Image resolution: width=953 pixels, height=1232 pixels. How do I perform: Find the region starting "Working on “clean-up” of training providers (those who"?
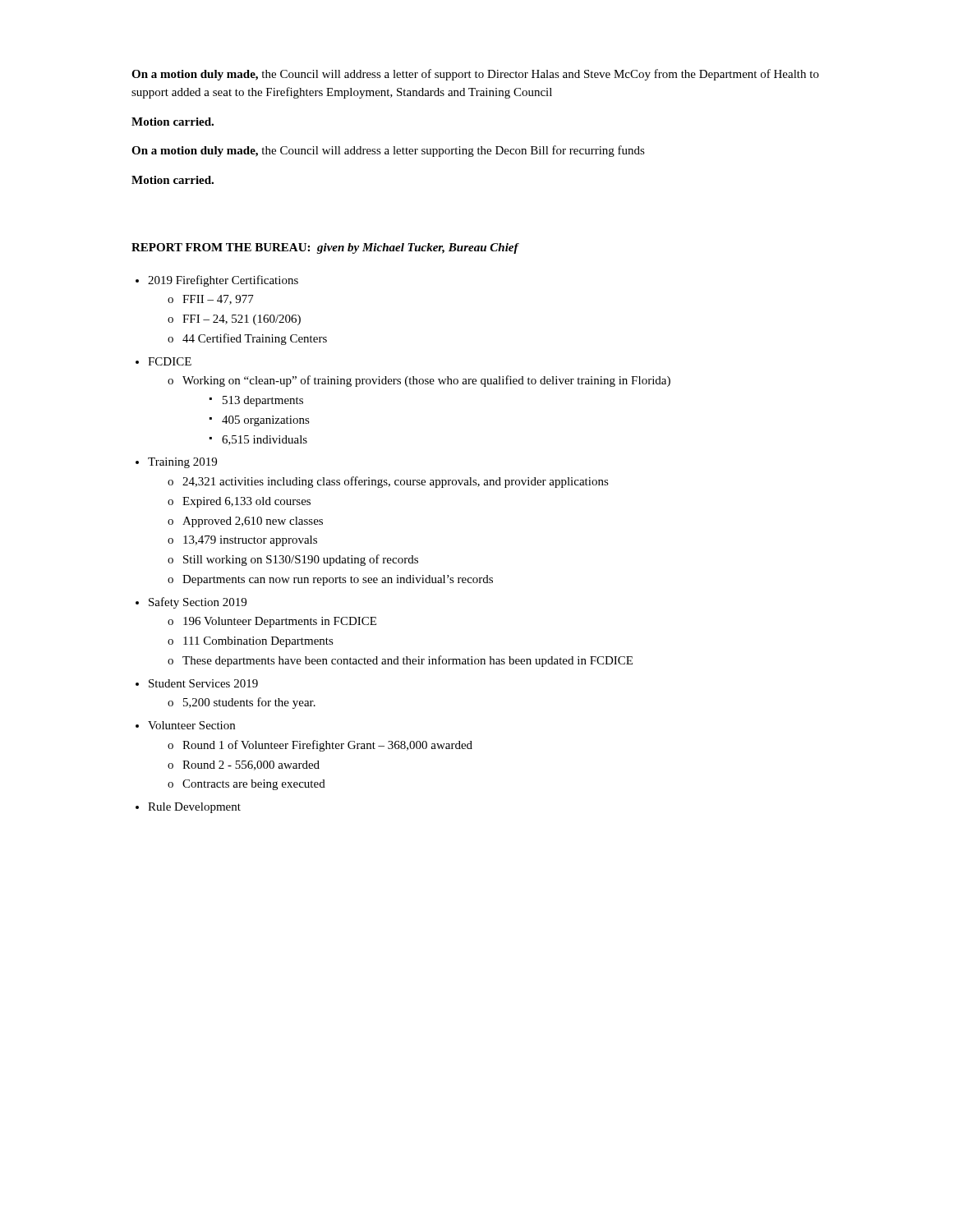pyautogui.click(x=426, y=381)
